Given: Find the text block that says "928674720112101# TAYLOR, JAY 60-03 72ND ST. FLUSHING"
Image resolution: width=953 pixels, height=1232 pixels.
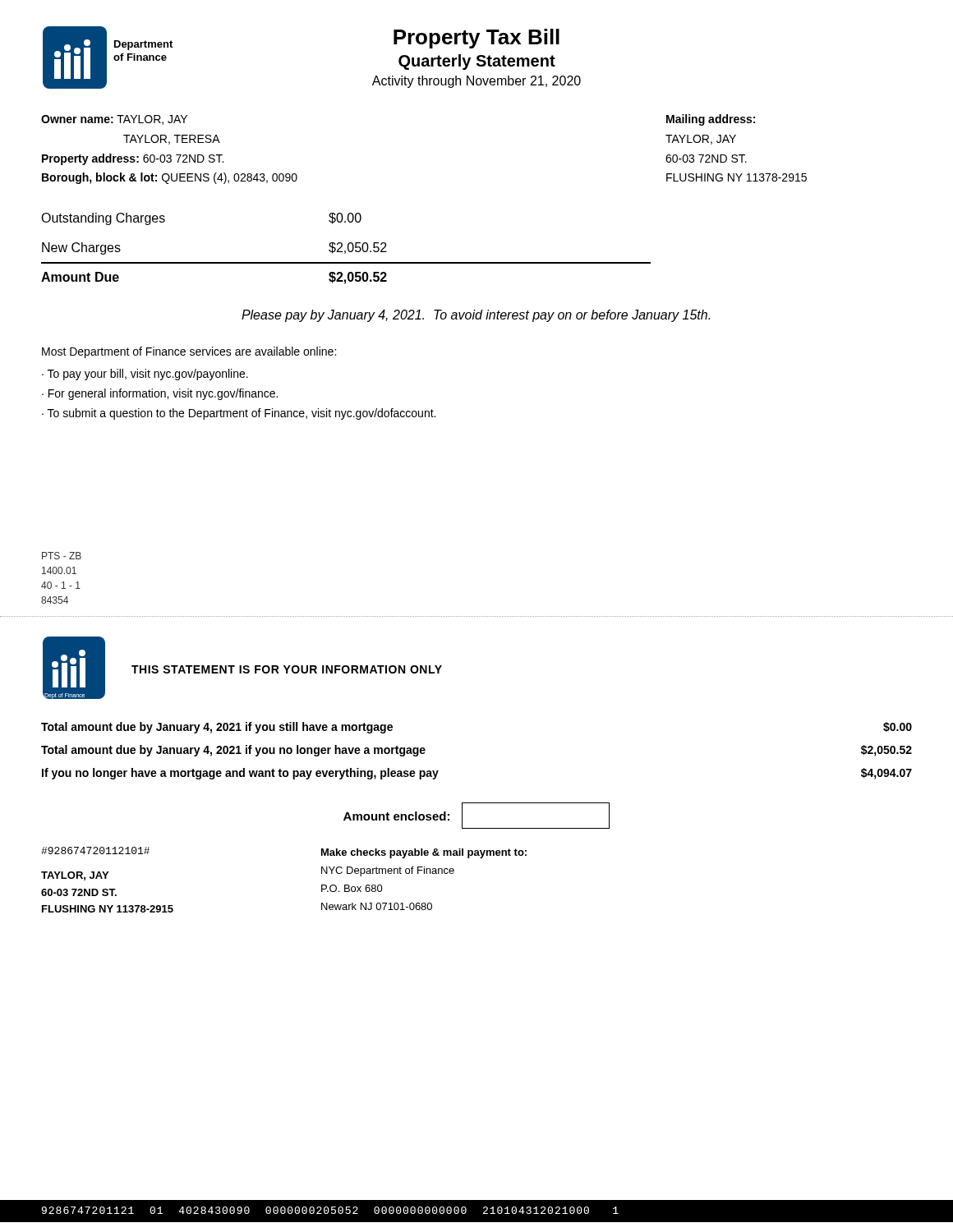Looking at the screenshot, I should 95,850.
